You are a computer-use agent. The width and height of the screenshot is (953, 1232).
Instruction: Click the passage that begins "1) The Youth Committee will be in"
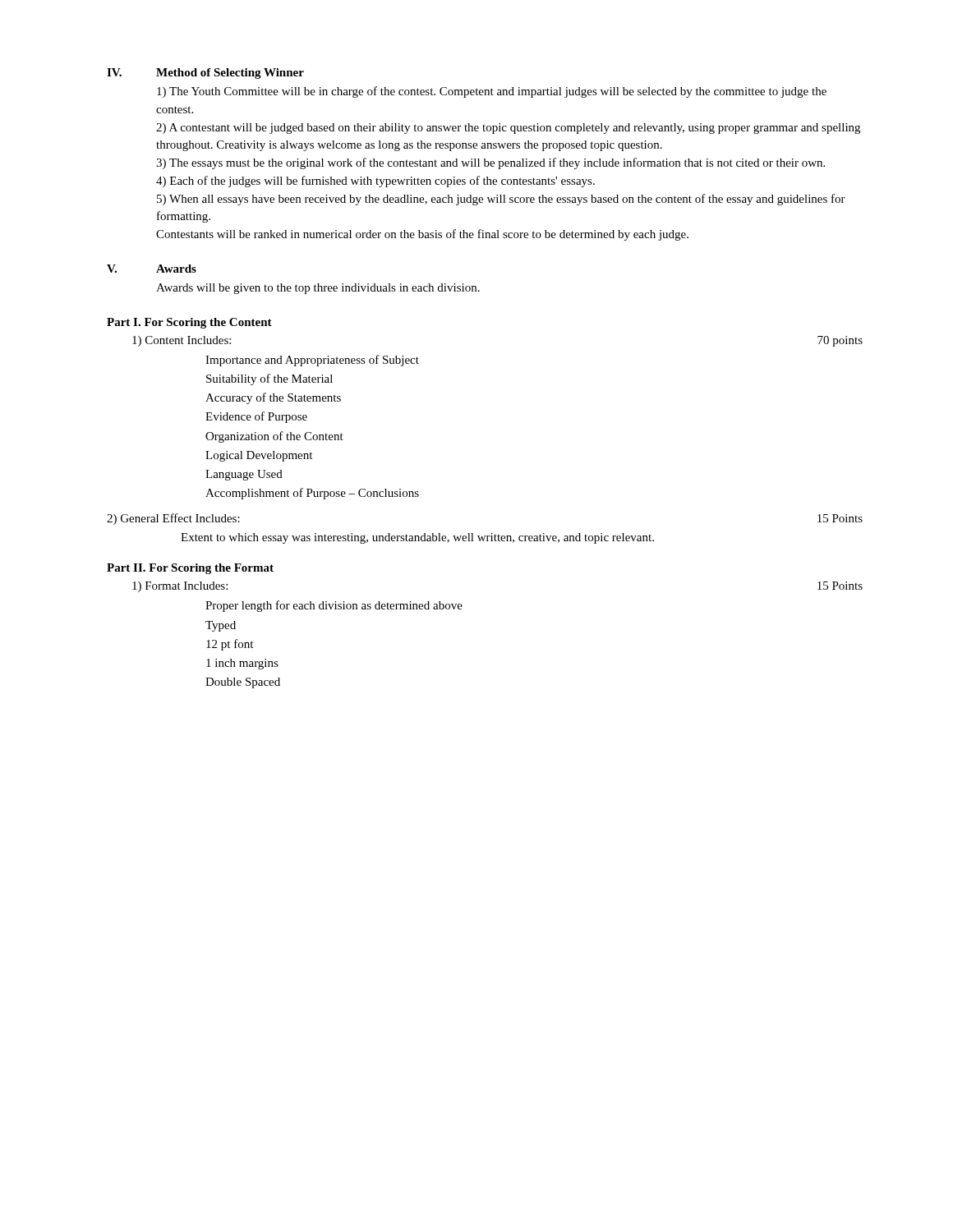click(508, 163)
